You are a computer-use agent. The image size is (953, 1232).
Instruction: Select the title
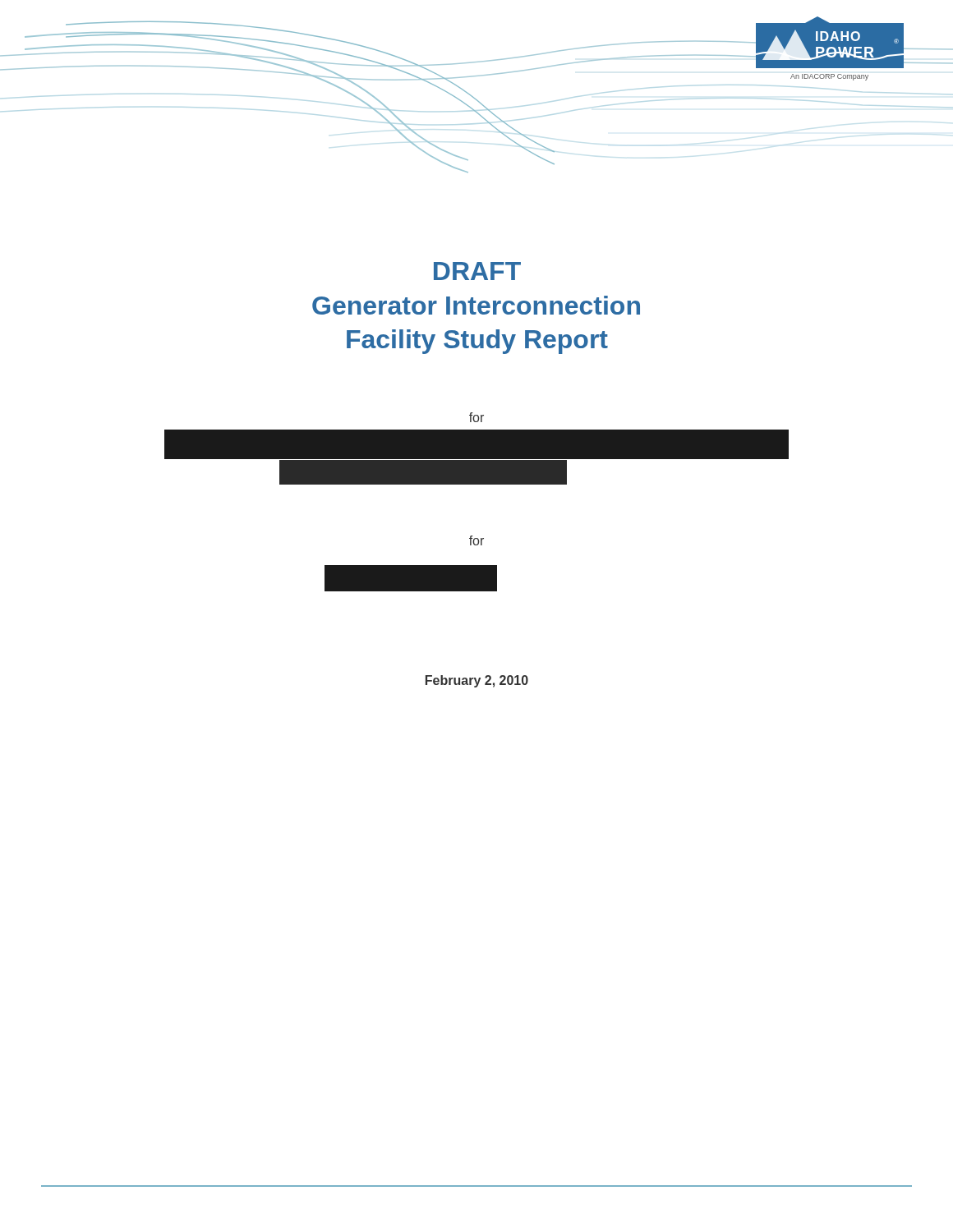point(476,306)
